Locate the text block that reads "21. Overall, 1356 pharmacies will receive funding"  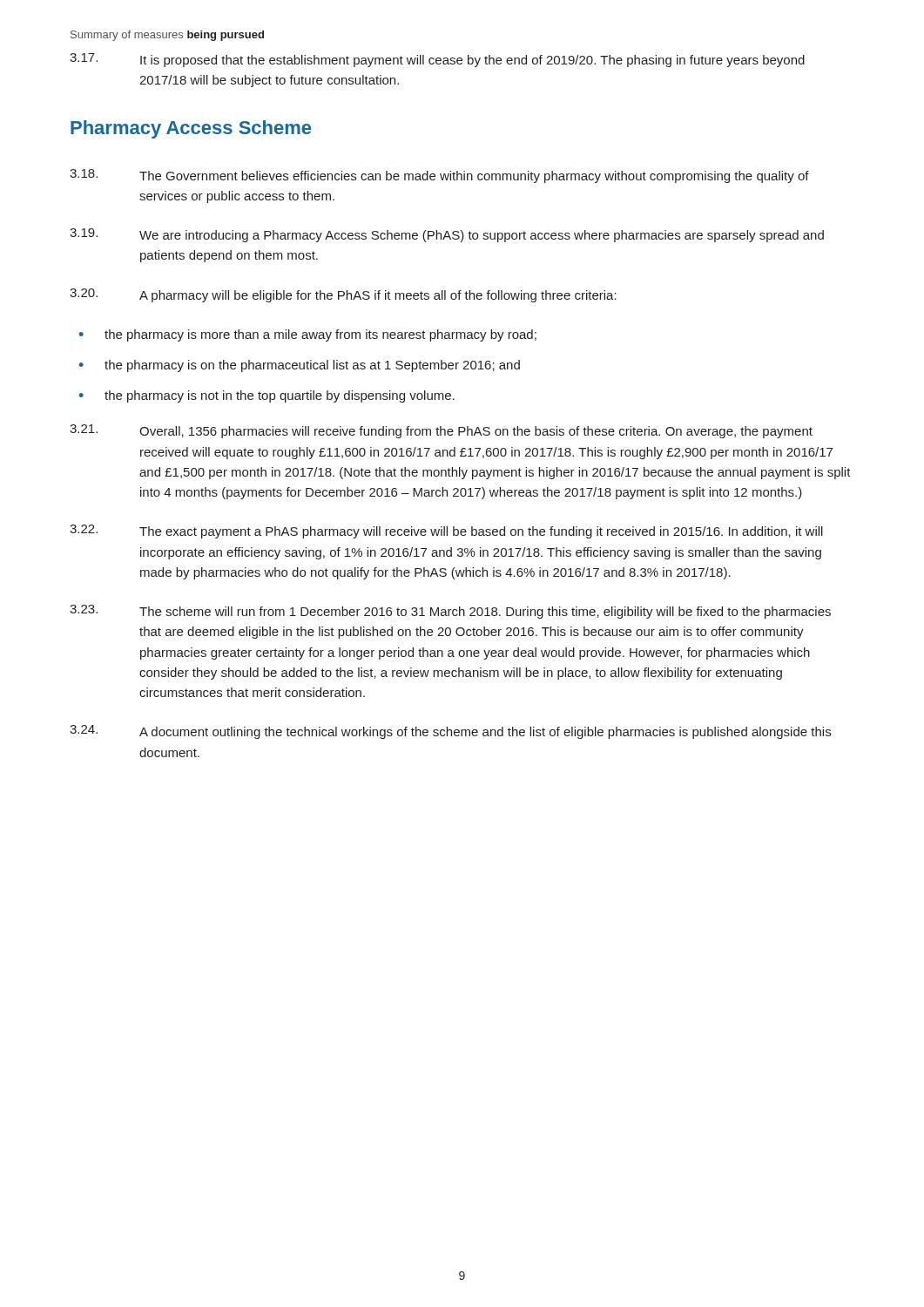(x=462, y=462)
